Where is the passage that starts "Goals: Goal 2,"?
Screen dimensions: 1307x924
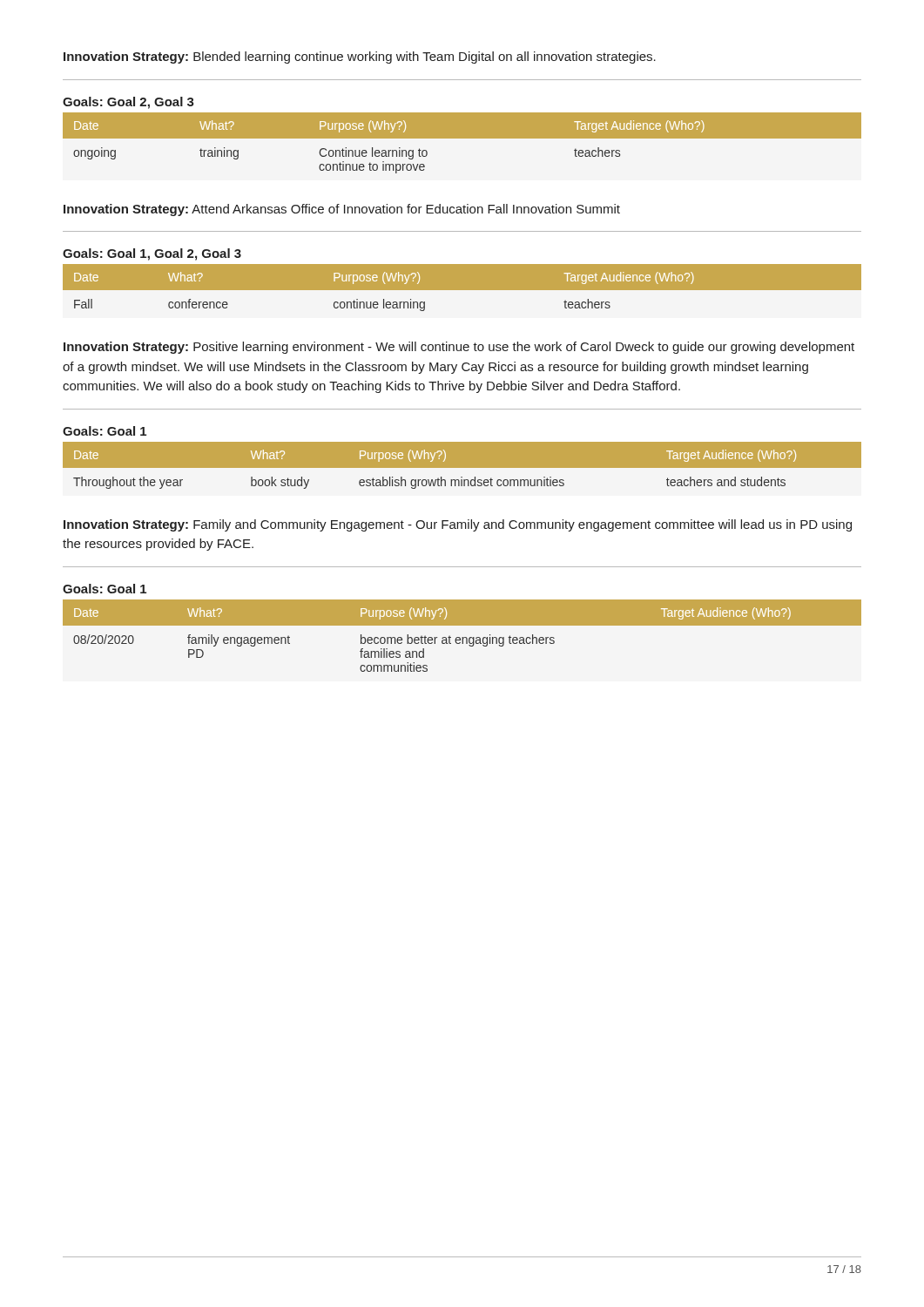[x=128, y=101]
